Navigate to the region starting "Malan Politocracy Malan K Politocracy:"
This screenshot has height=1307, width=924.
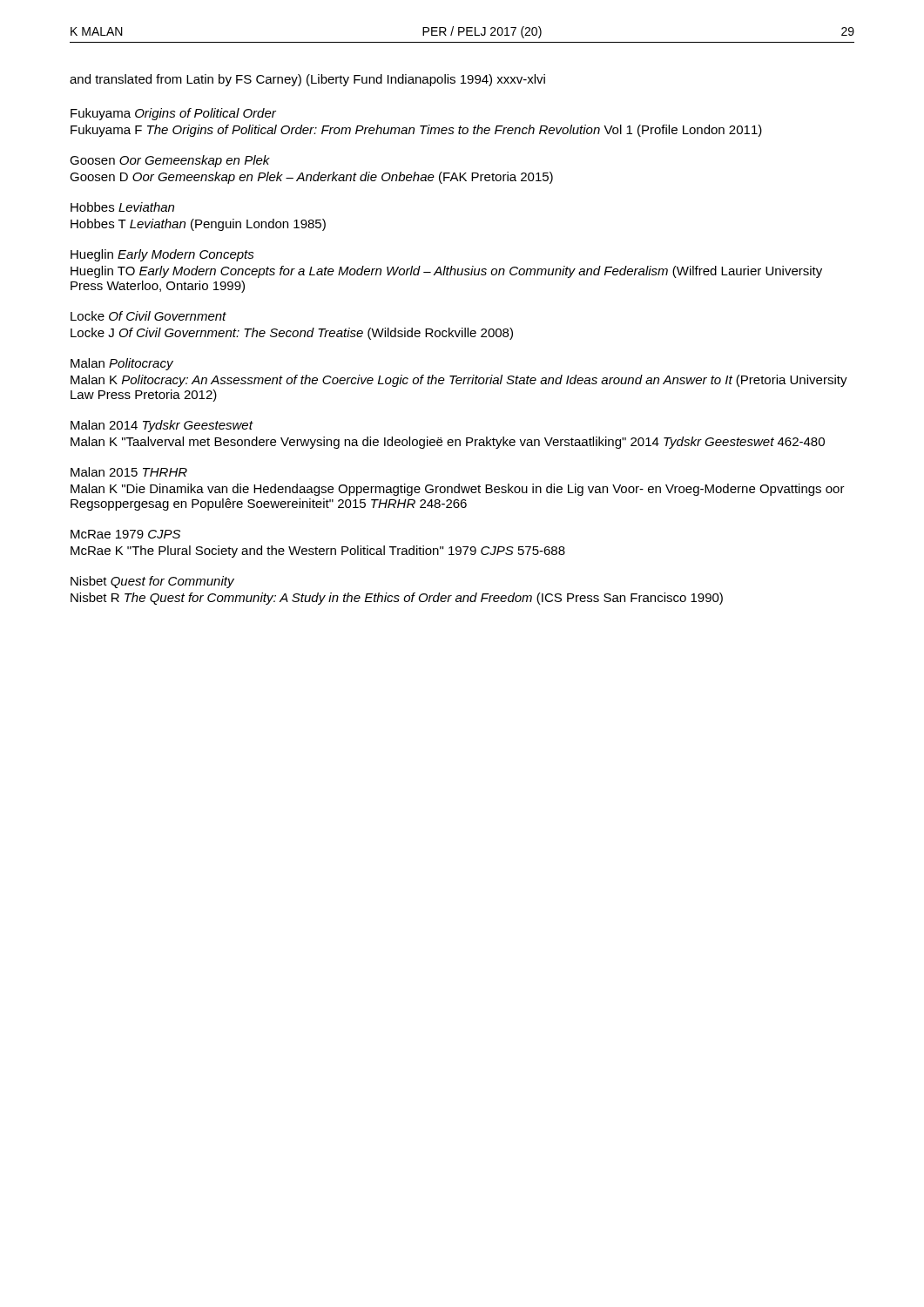[x=462, y=378]
